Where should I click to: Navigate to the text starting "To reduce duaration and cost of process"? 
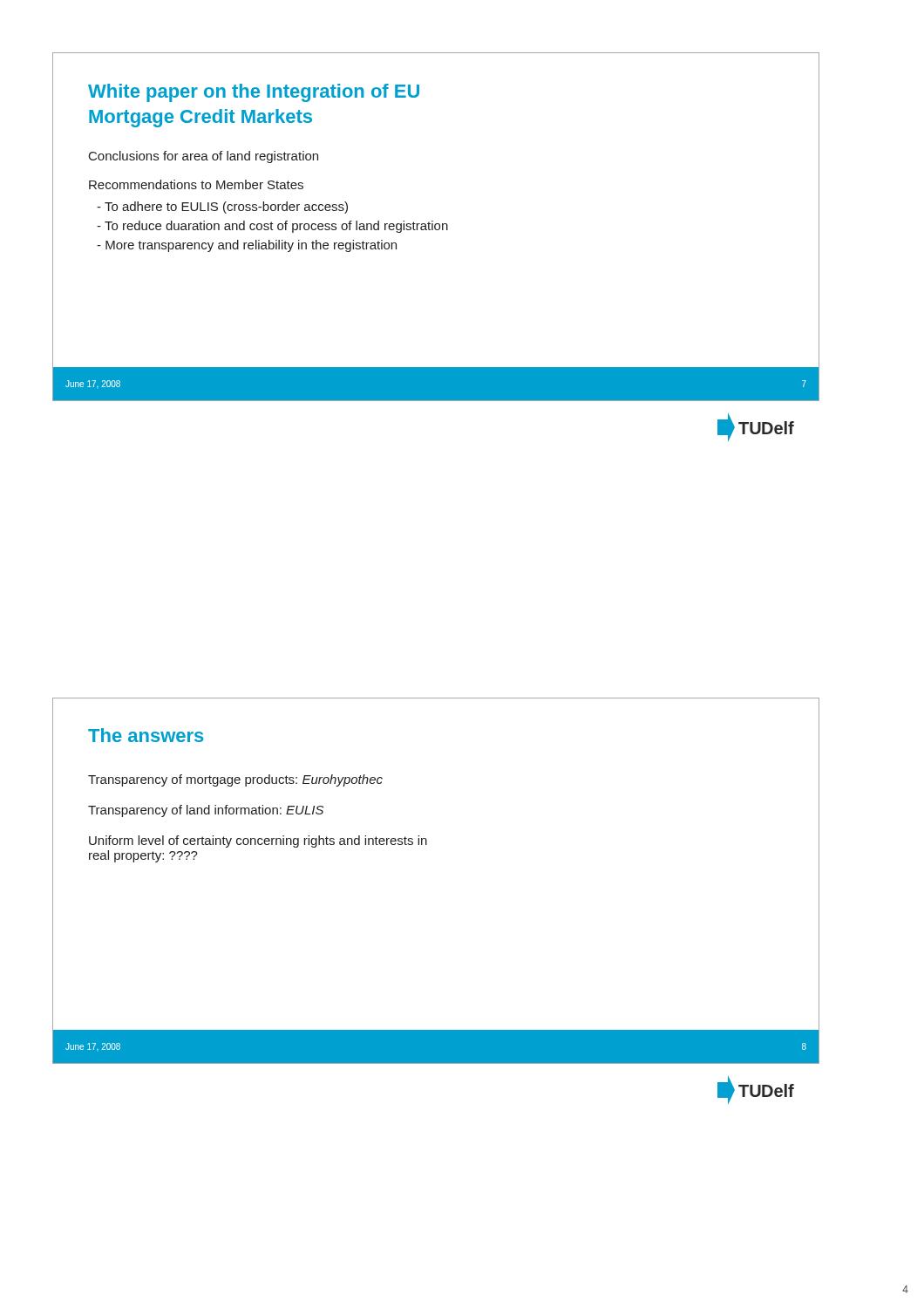(x=273, y=226)
